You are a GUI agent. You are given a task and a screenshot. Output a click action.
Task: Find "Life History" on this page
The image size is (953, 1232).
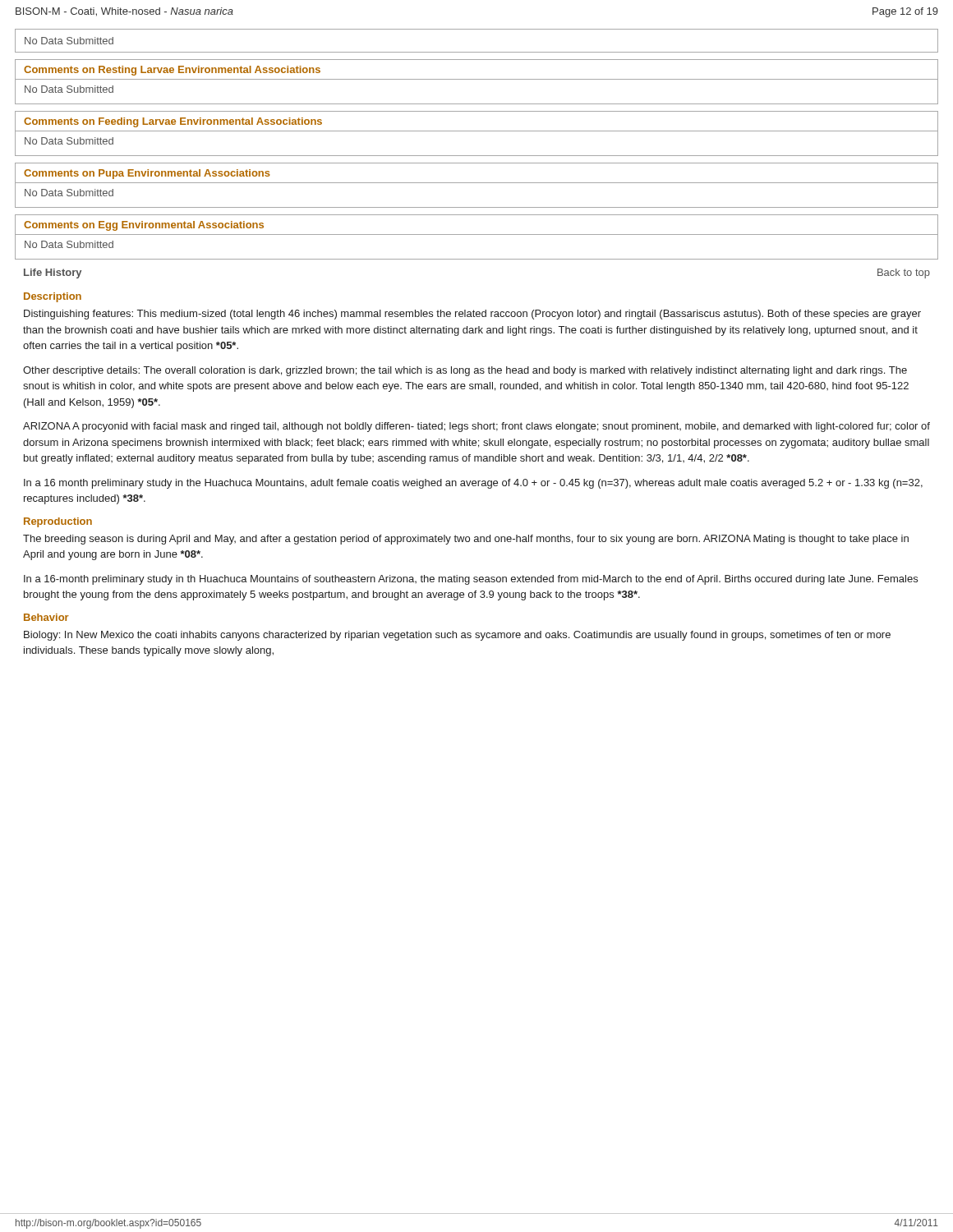pyautogui.click(x=52, y=272)
